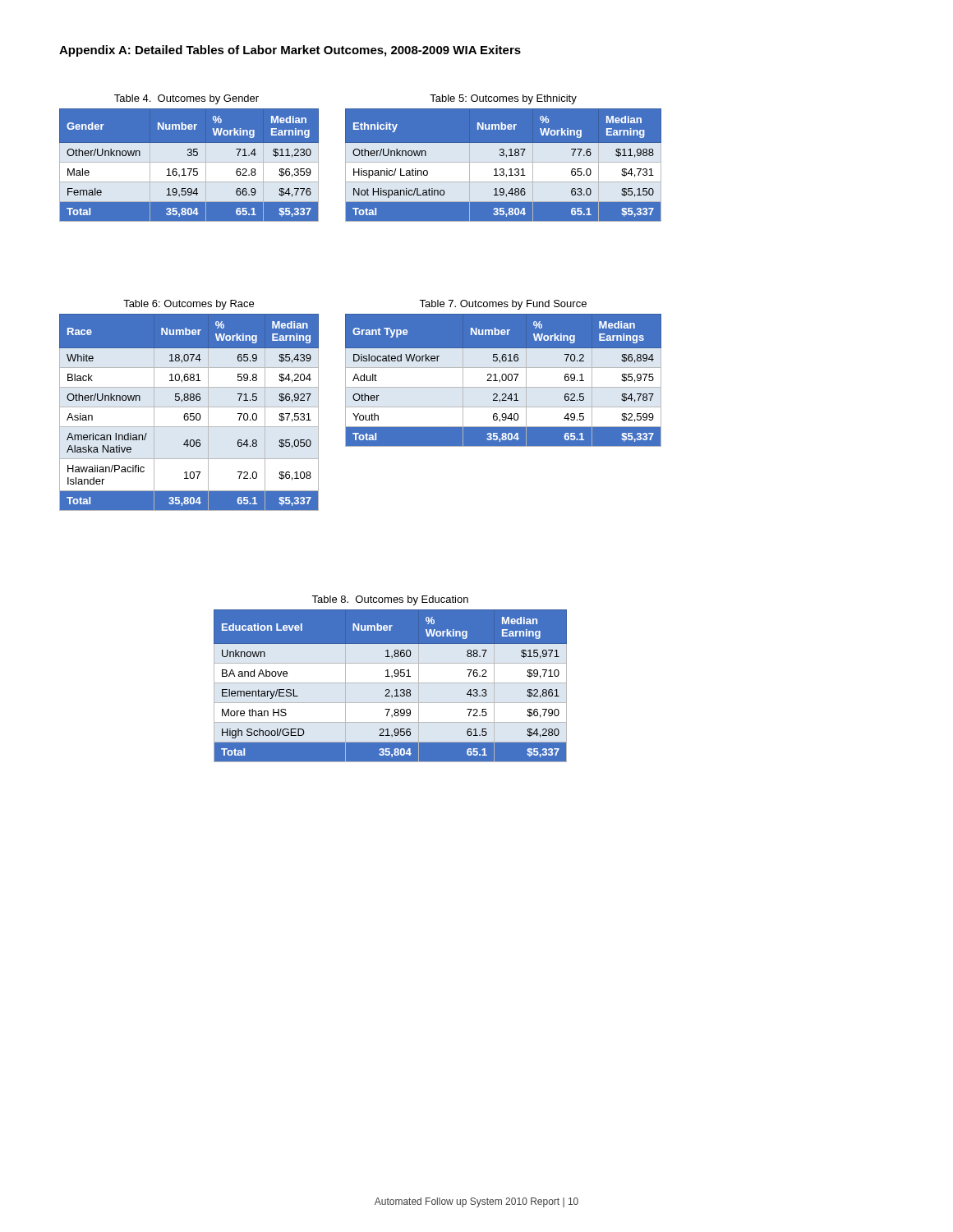Select the caption that says "Table 8. Outcomes"
The height and width of the screenshot is (1232, 953).
[x=390, y=599]
